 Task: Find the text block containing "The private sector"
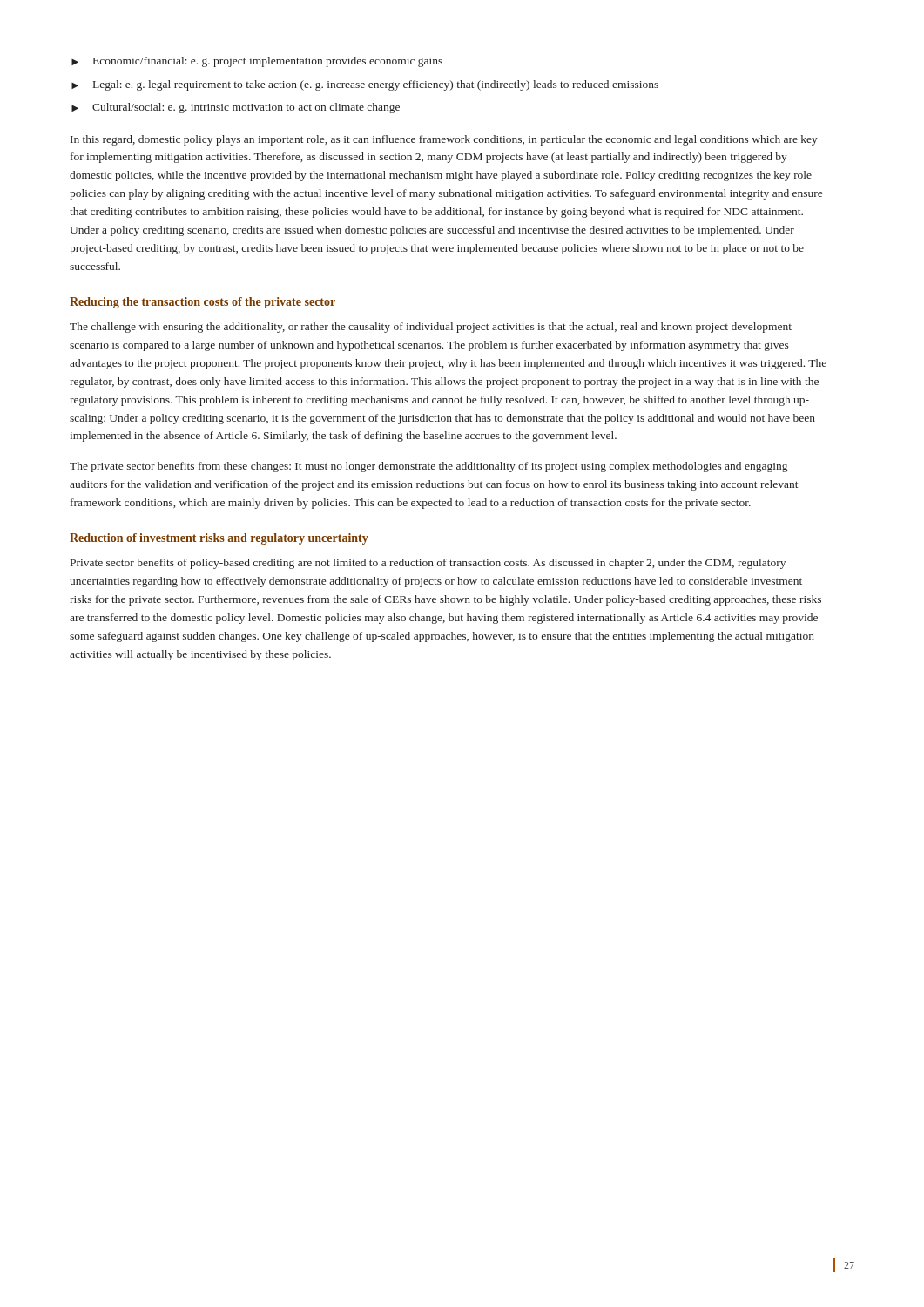[434, 484]
